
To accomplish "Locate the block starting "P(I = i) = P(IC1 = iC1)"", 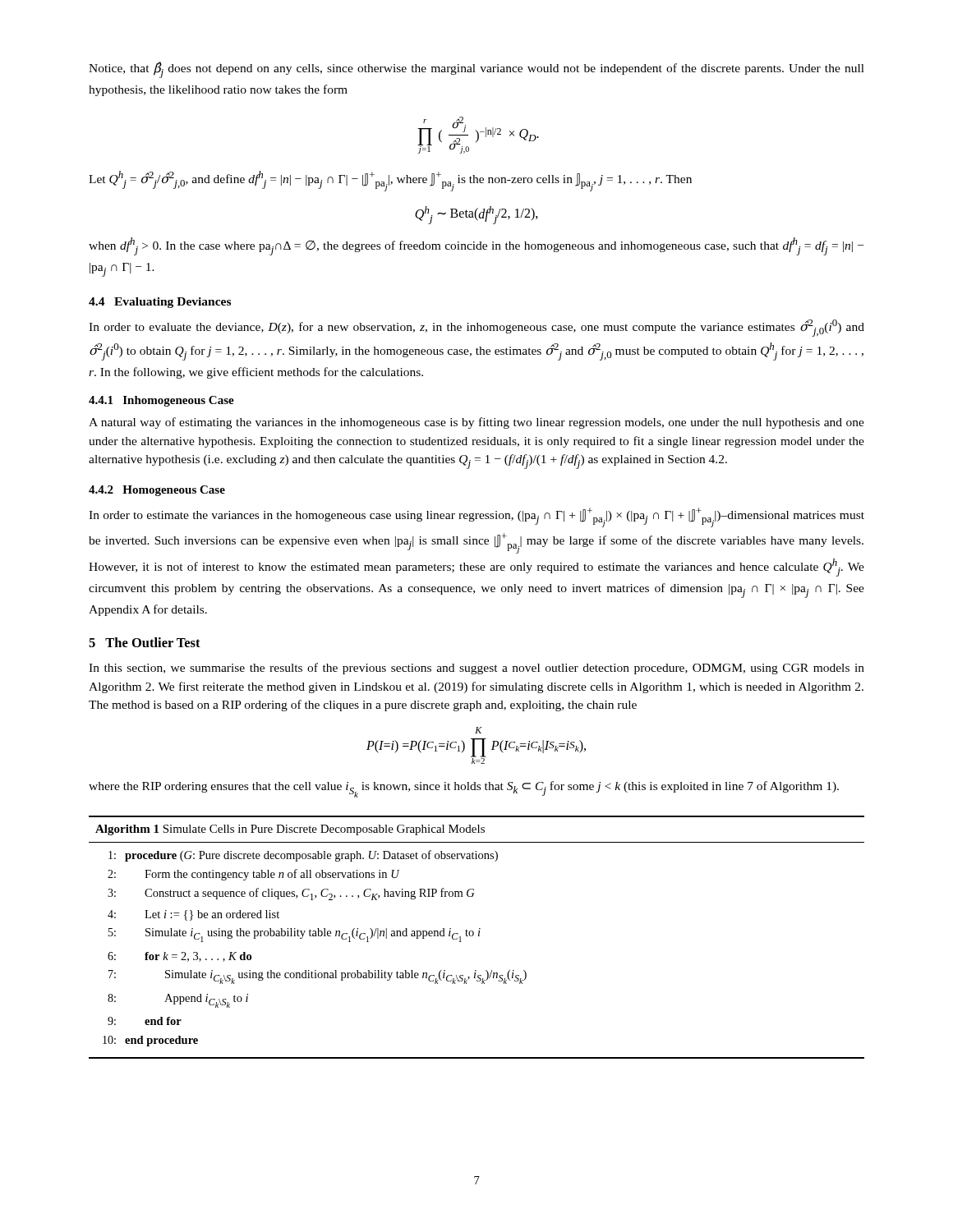I will 476,746.
